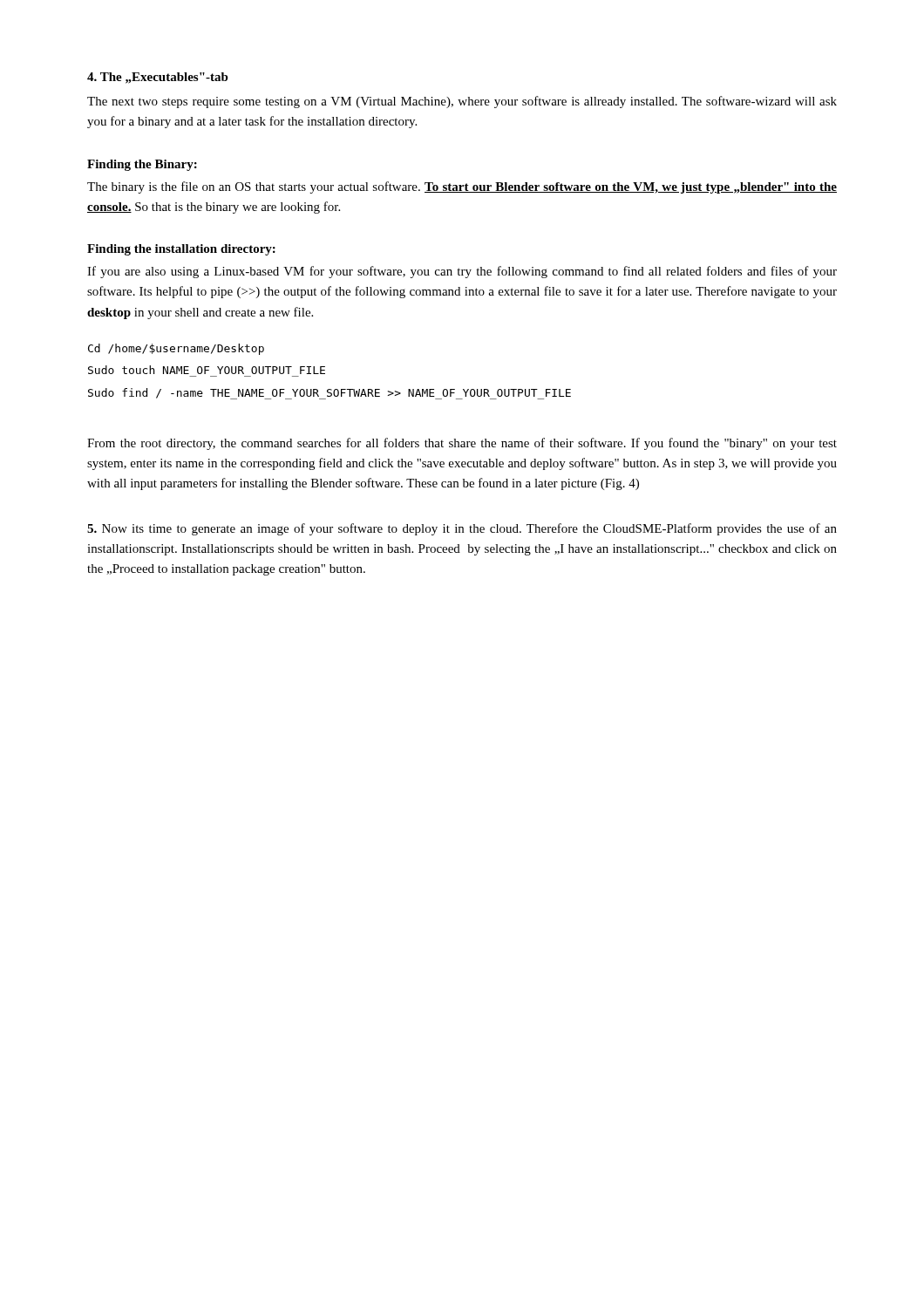
Task: Find "4. The „Executables"-tab" on this page
Action: (158, 77)
